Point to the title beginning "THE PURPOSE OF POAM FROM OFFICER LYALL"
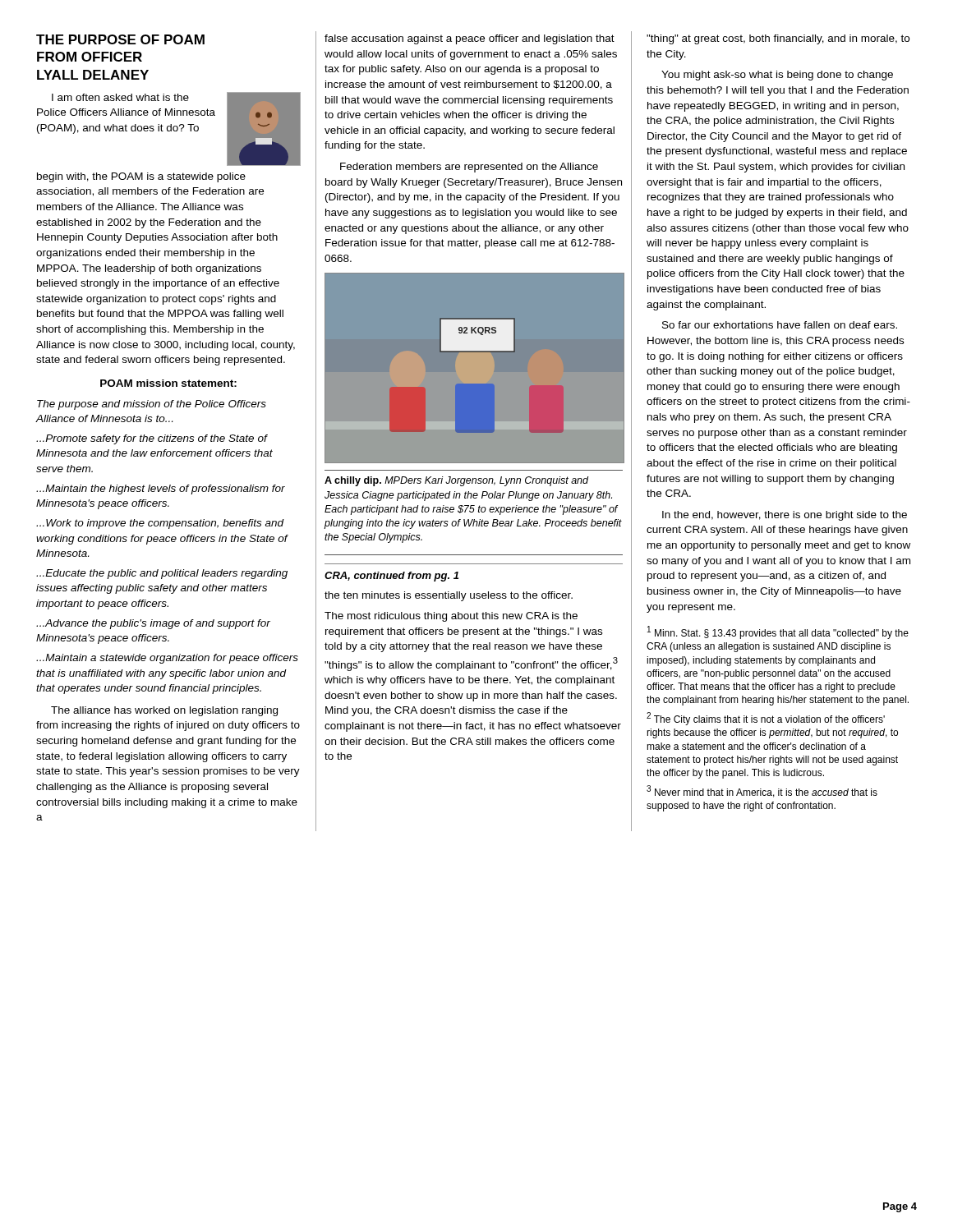Image resolution: width=953 pixels, height=1232 pixels. tap(120, 39)
